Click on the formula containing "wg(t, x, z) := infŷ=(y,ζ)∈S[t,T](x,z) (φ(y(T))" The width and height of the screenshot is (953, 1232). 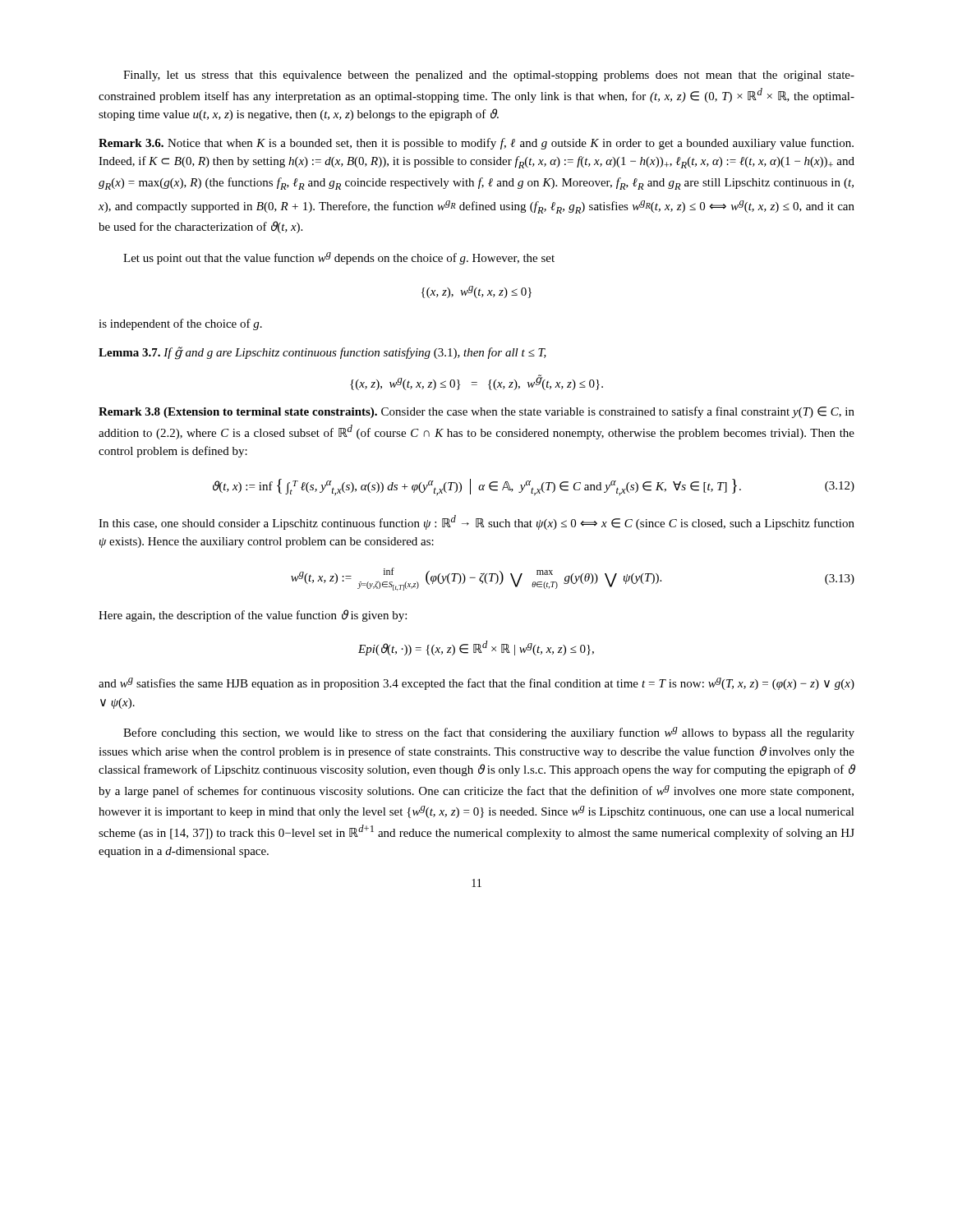(573, 578)
